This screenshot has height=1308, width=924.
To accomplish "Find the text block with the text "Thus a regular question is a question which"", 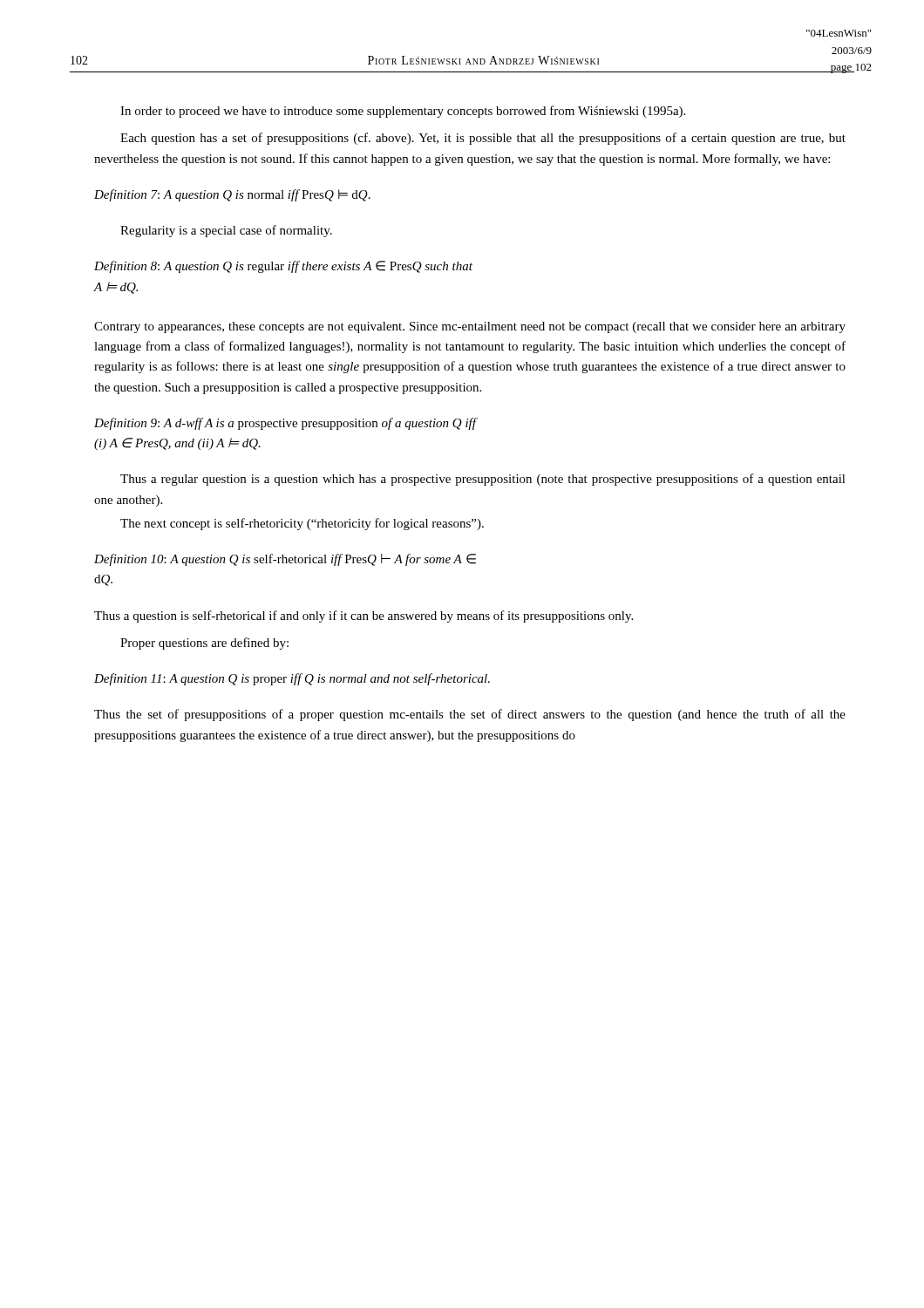I will [x=470, y=489].
